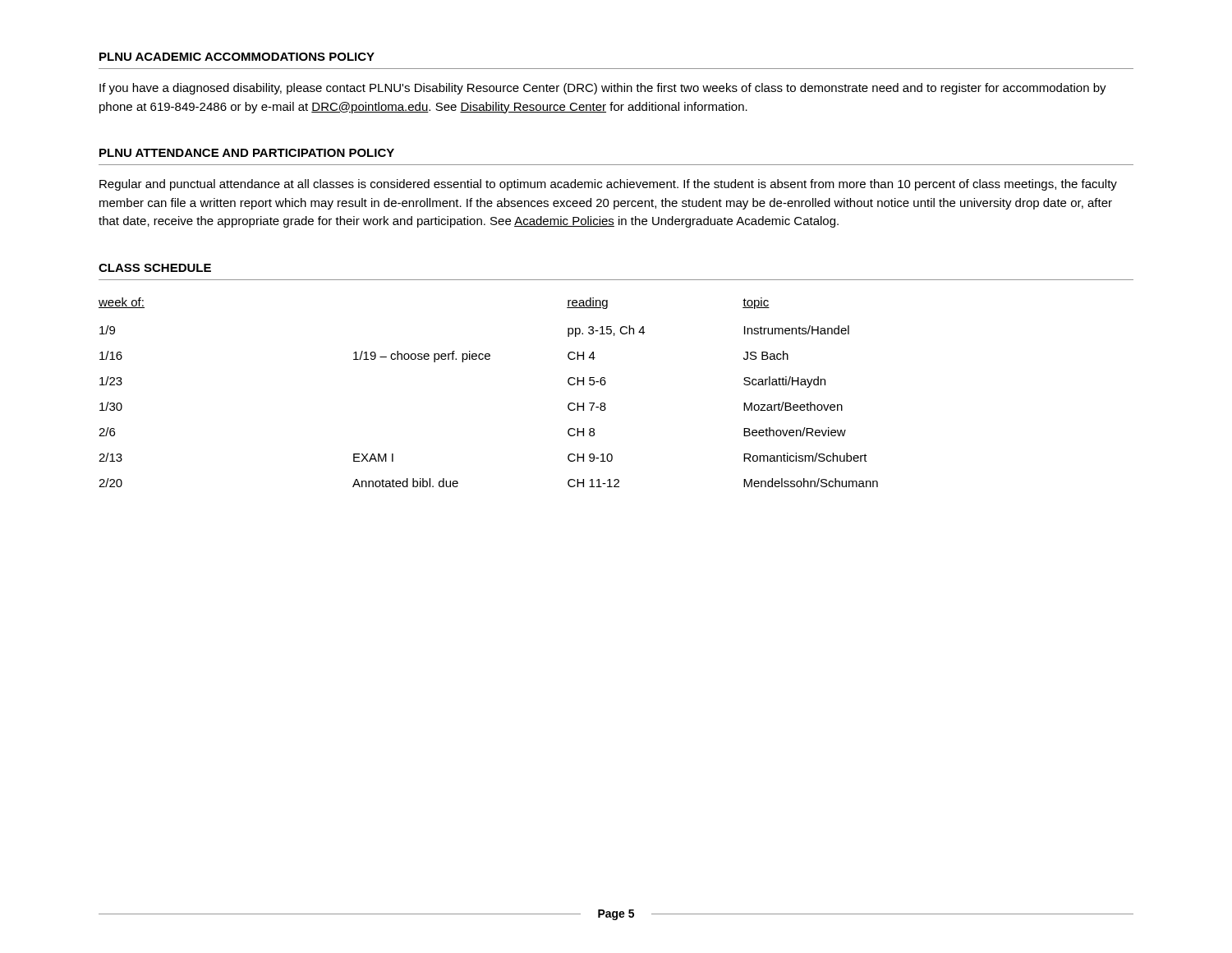Find the element starting "CLASS SCHEDULE"
1232x953 pixels.
click(x=155, y=267)
